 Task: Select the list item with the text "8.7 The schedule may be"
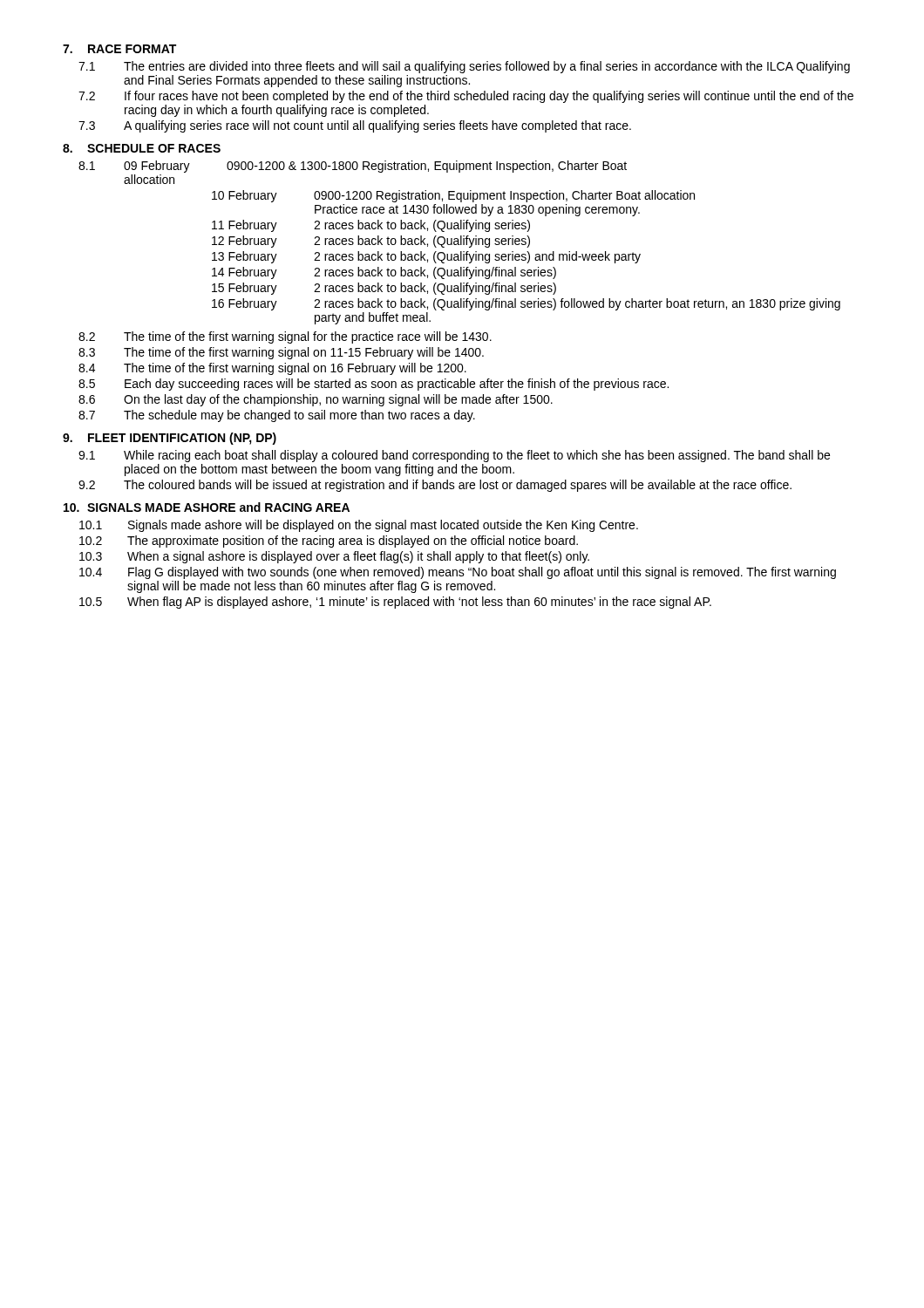[462, 415]
